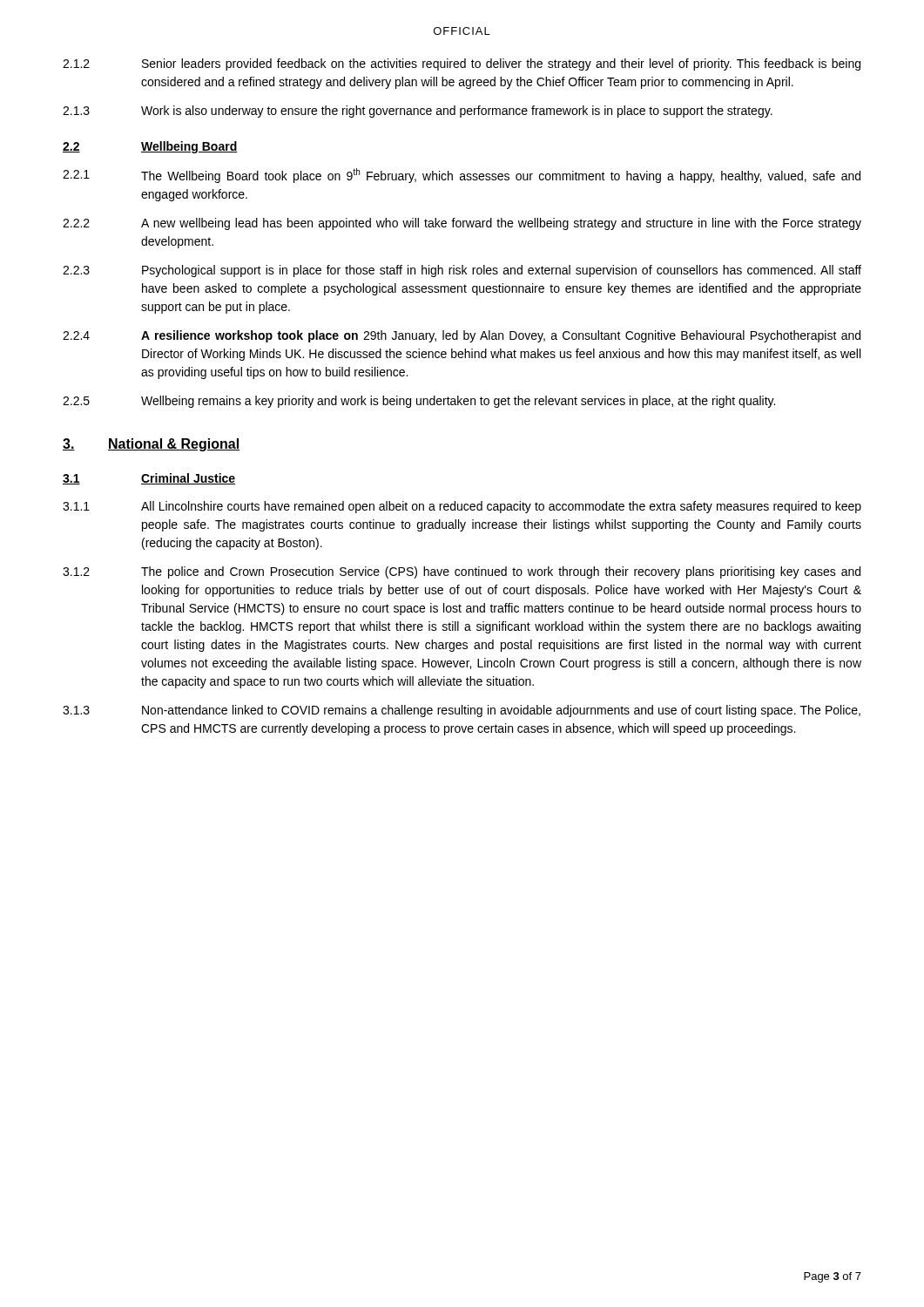Screen dimensions: 1307x924
Task: Point to "3.1 Criminal Justice"
Action: [149, 478]
